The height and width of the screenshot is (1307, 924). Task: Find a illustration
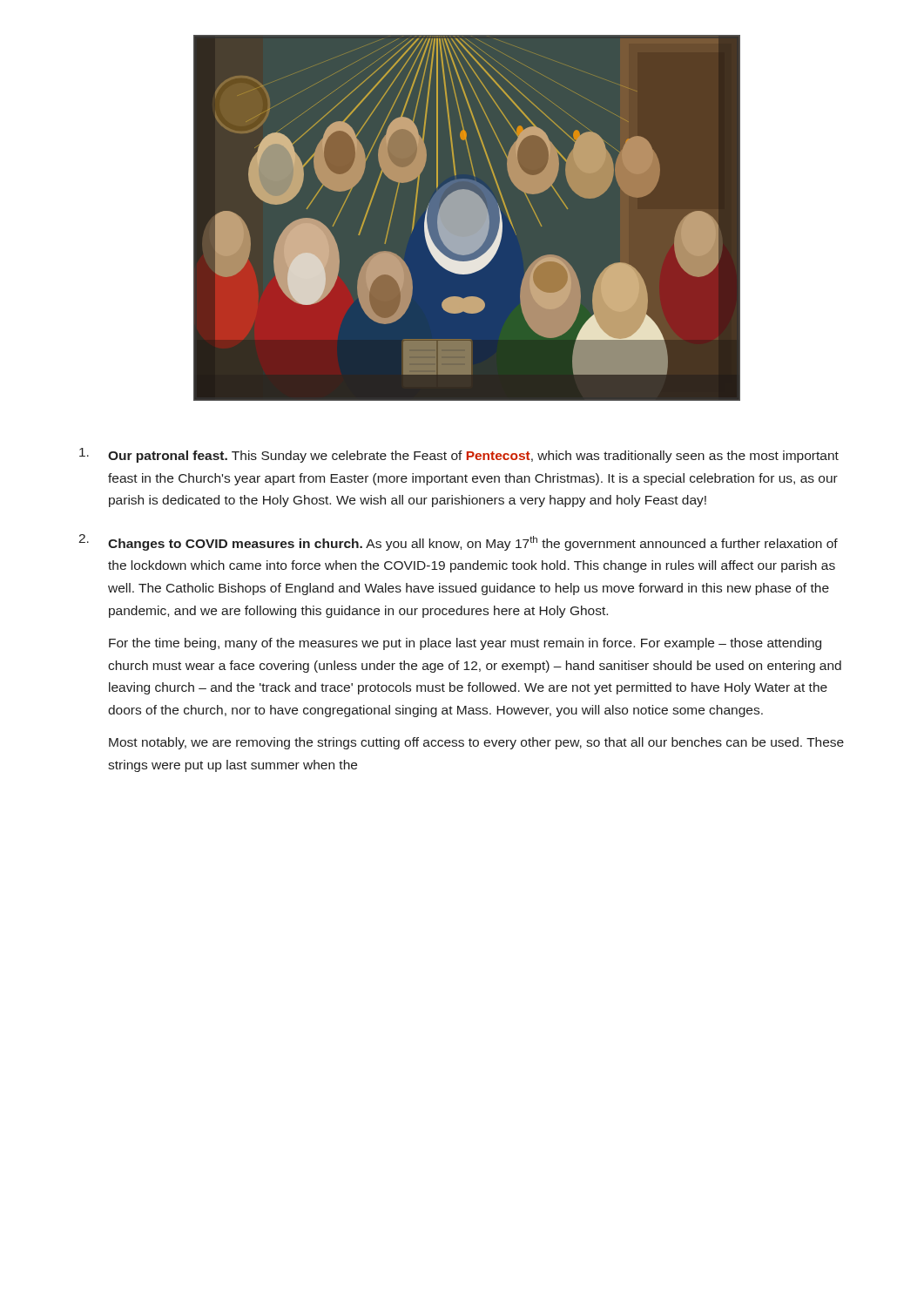click(x=466, y=218)
